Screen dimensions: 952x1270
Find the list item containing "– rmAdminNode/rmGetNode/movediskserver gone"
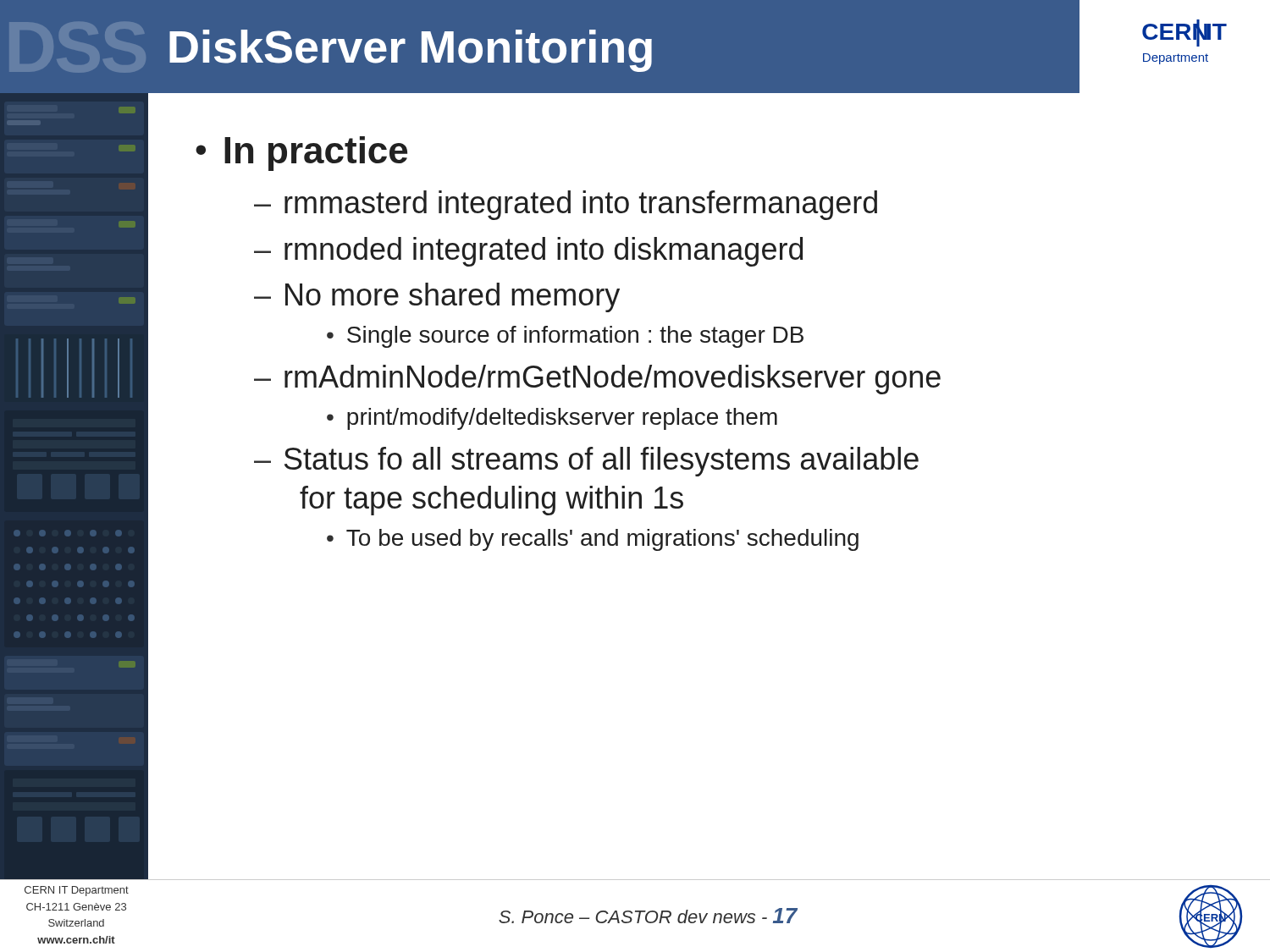[x=598, y=378]
